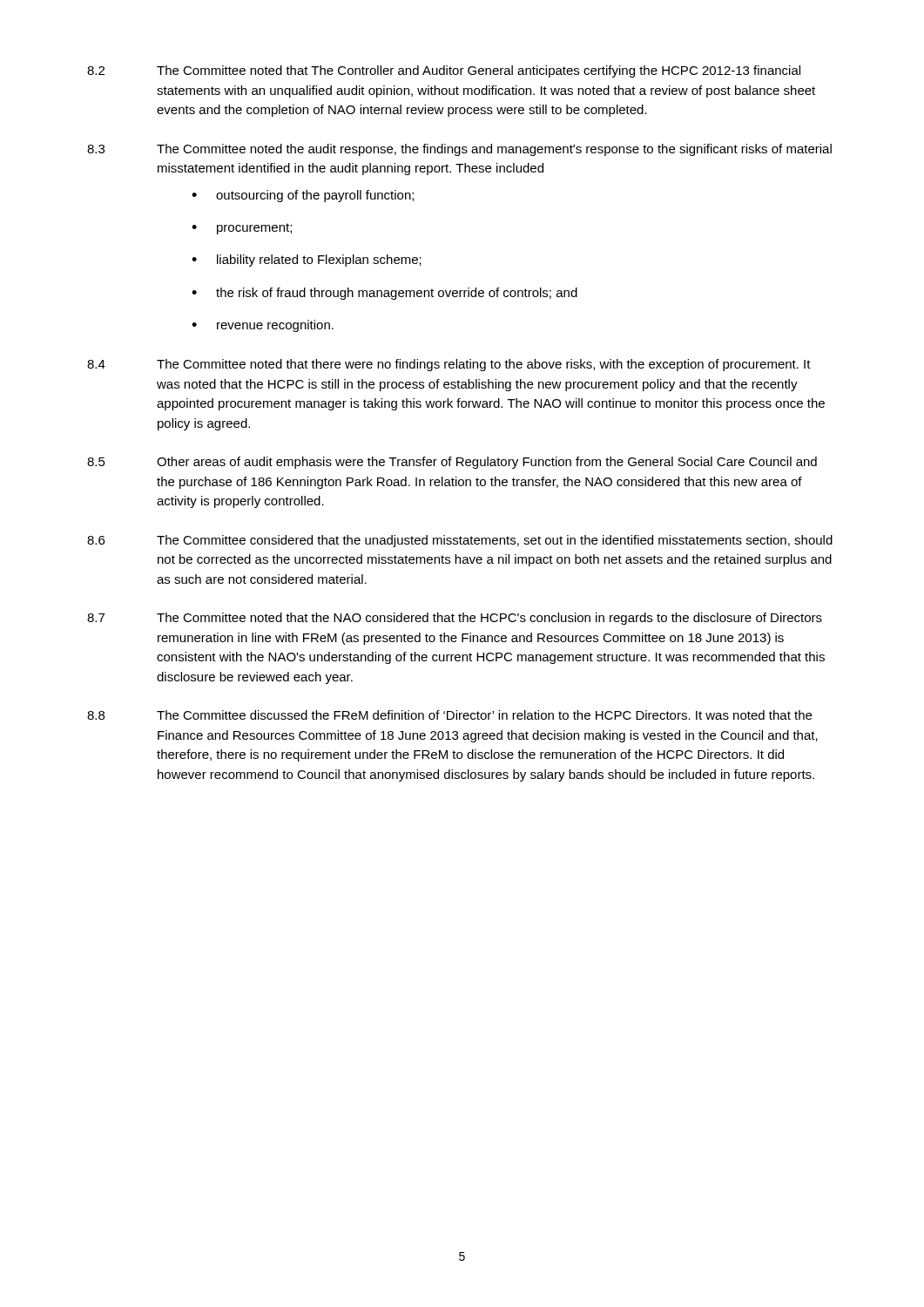The image size is (924, 1307).
Task: Find the region starting "8.8 The Committee discussed the FReM definition of"
Action: tap(462, 745)
